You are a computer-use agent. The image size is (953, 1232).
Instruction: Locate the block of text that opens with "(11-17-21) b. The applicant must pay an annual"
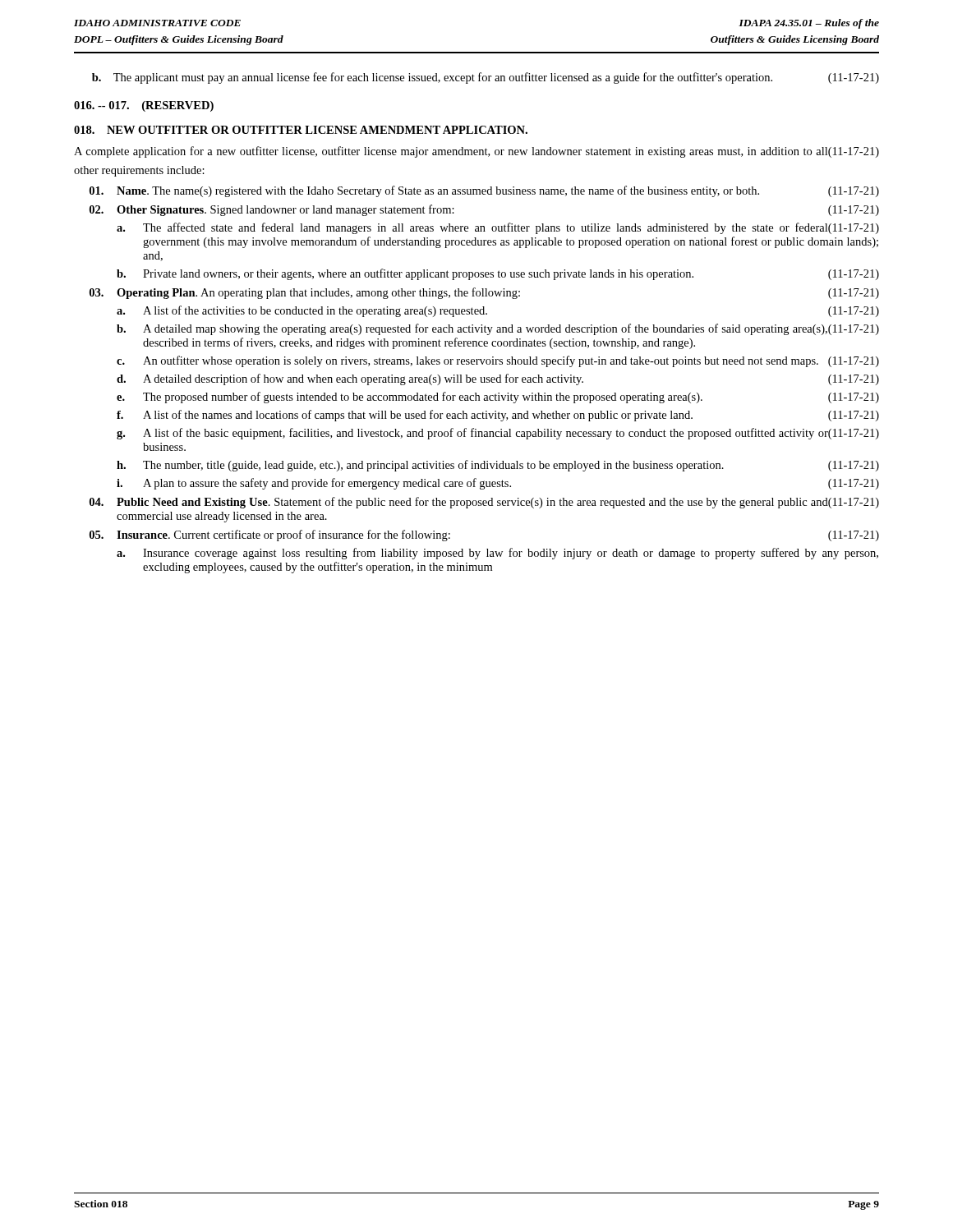476,77
